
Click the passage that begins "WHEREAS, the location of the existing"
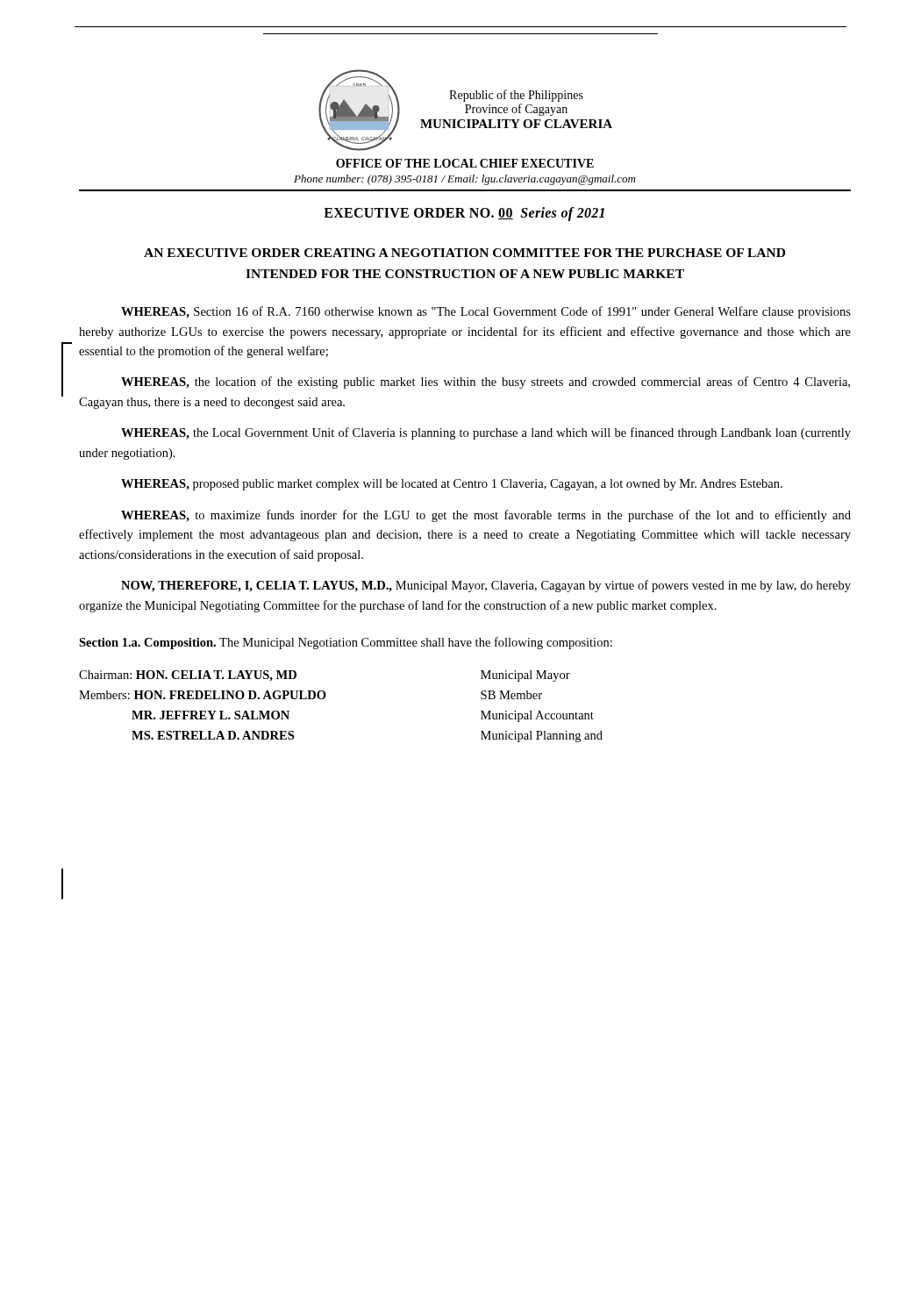[465, 392]
